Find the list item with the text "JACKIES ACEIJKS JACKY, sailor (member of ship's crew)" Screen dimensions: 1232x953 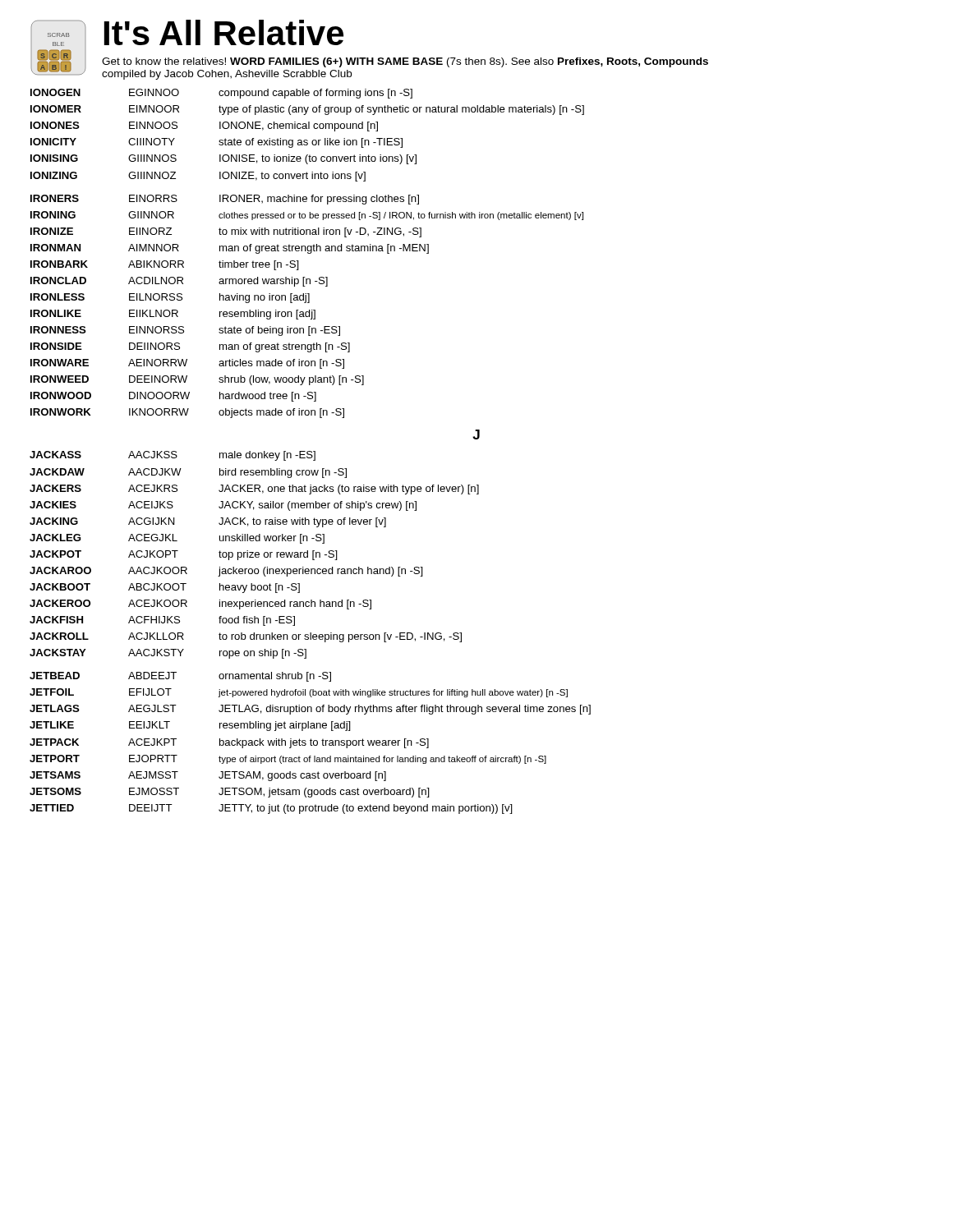[x=476, y=505]
